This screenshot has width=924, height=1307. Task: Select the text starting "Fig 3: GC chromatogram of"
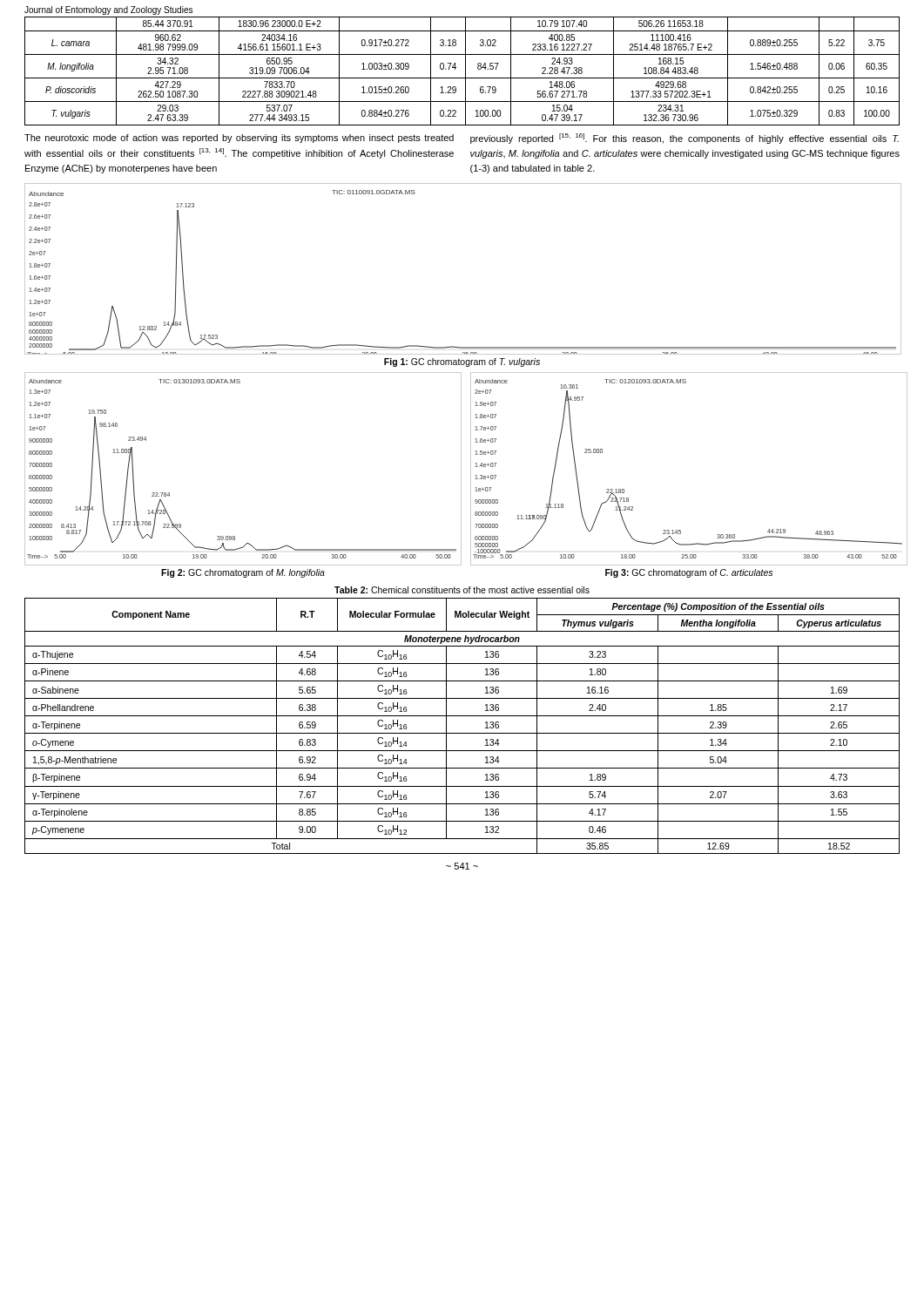[x=689, y=572]
